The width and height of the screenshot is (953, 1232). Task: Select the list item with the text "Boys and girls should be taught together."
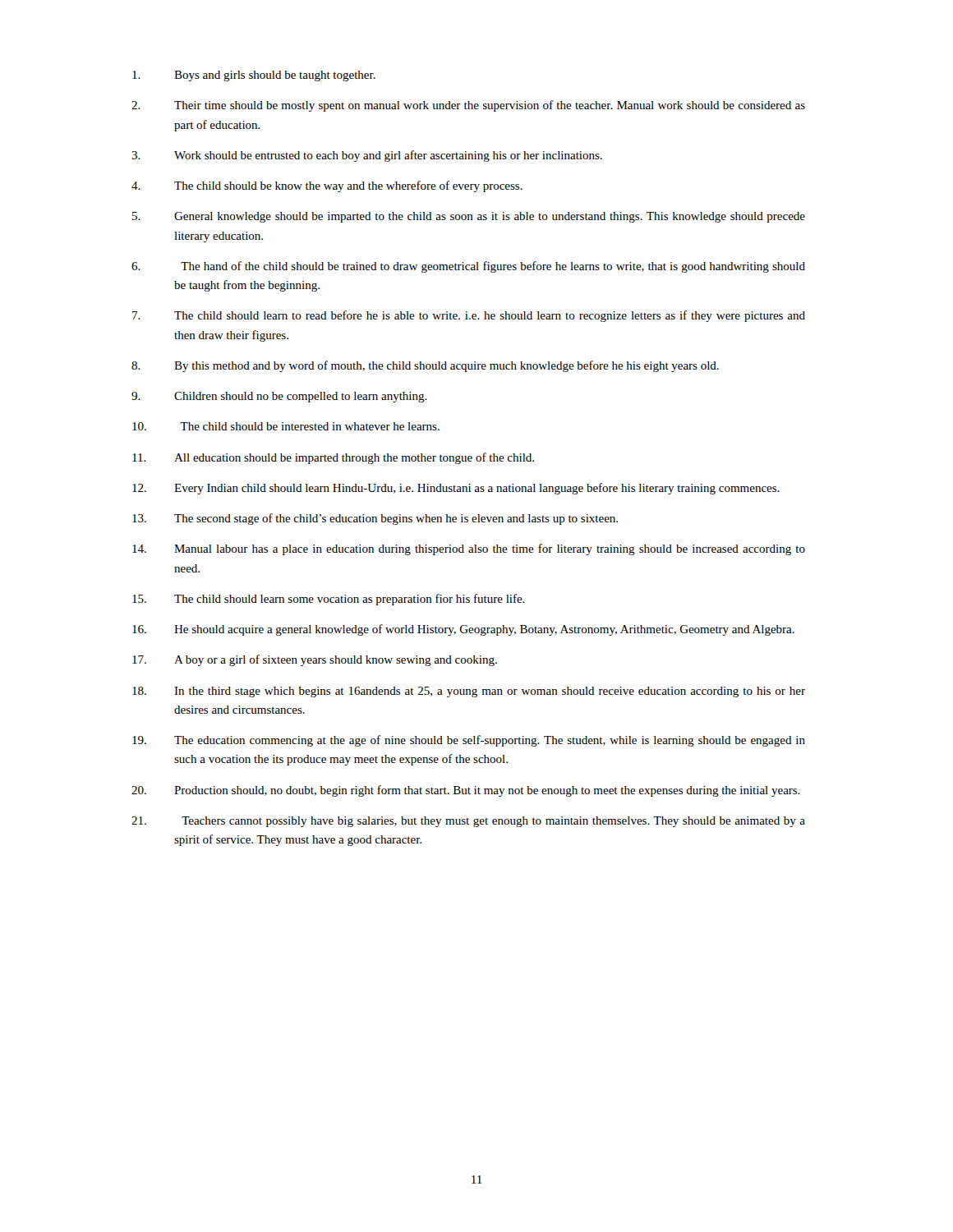254,76
